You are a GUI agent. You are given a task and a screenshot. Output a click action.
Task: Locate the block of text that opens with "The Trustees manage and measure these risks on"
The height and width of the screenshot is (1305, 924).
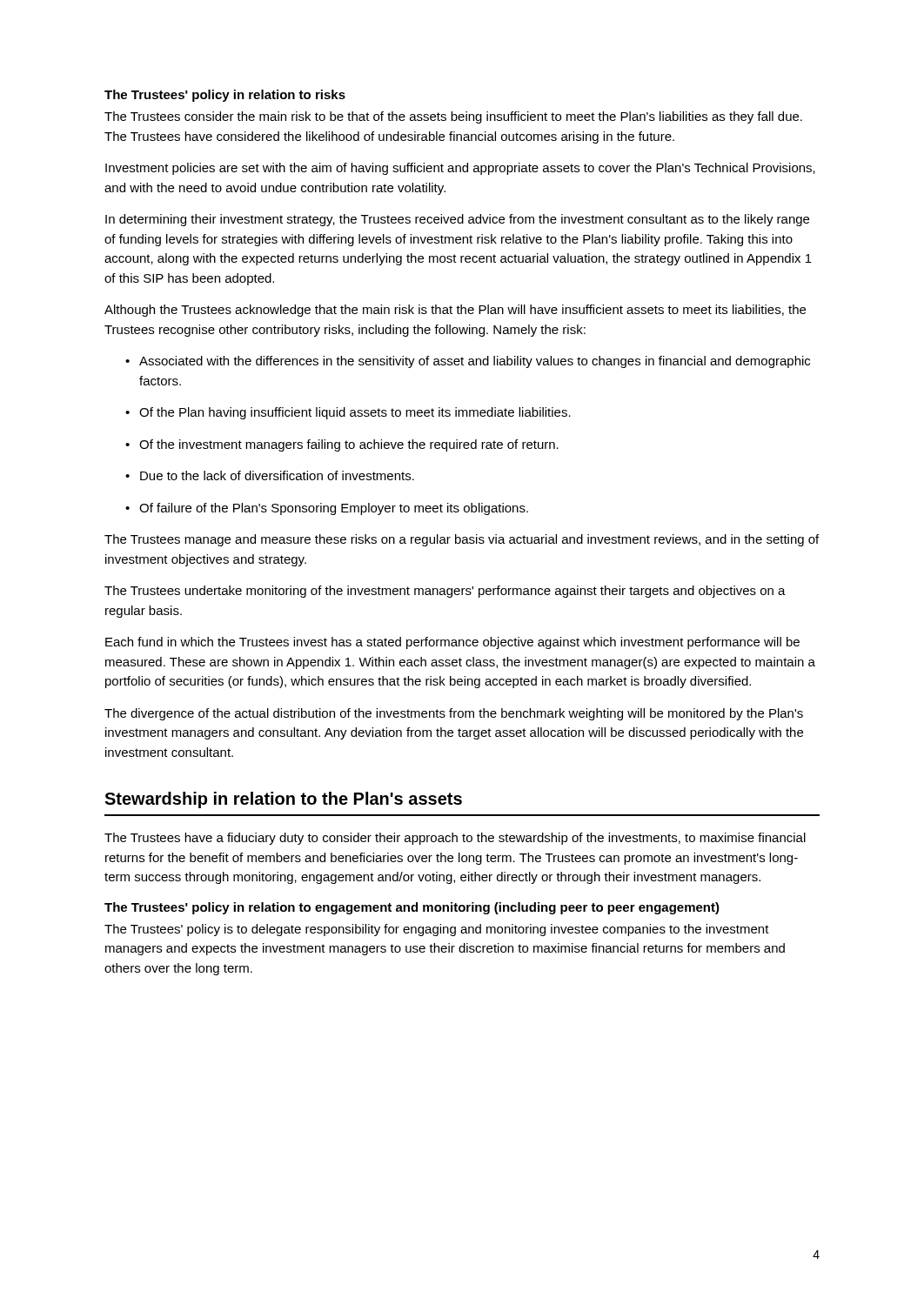click(x=462, y=549)
